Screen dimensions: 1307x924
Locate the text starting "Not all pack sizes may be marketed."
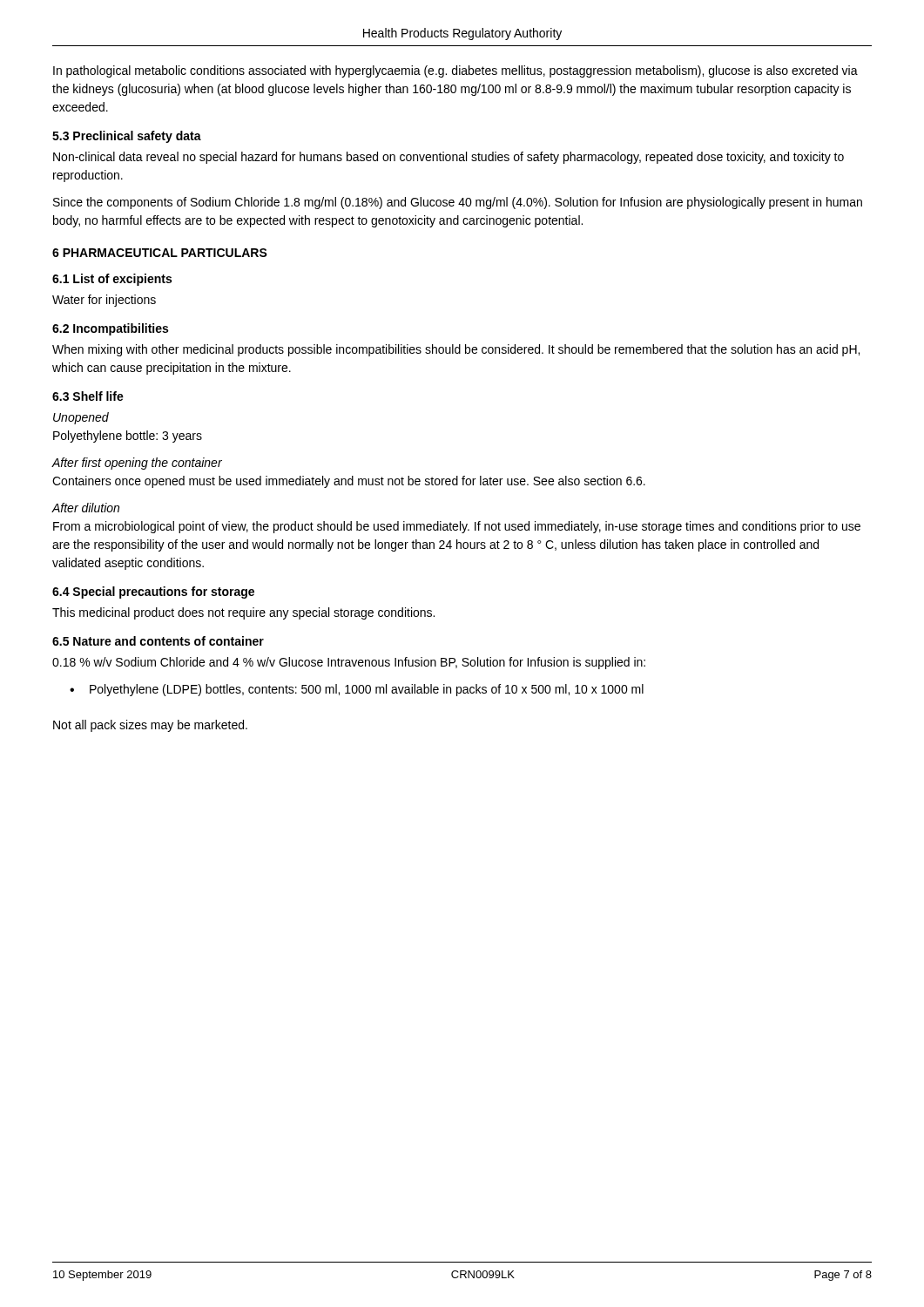(x=150, y=725)
